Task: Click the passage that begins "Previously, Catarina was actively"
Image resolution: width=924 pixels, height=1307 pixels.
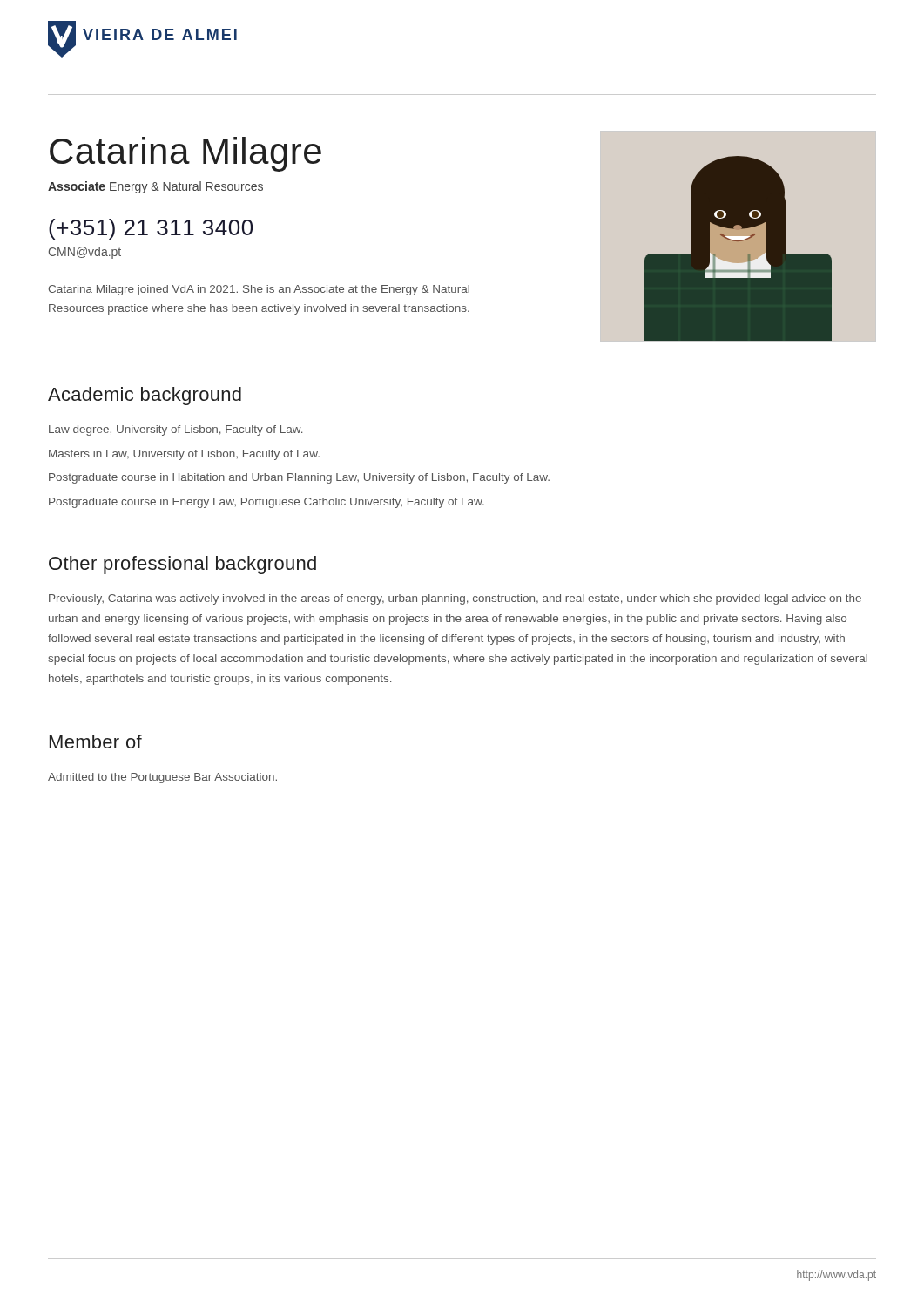Action: [462, 639]
